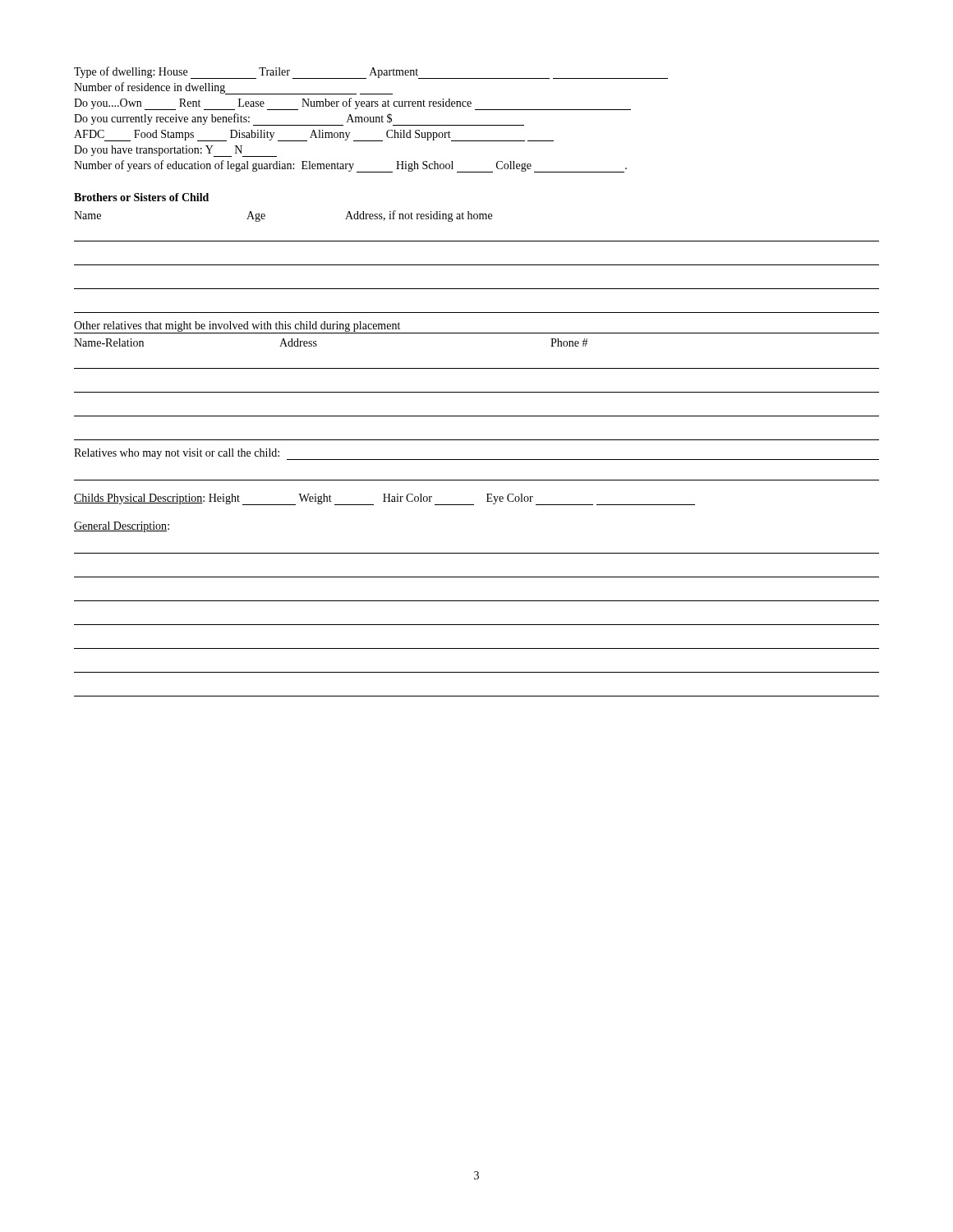
Task: Select the block starting "Do you have transportation: Y N"
Action: click(x=176, y=150)
